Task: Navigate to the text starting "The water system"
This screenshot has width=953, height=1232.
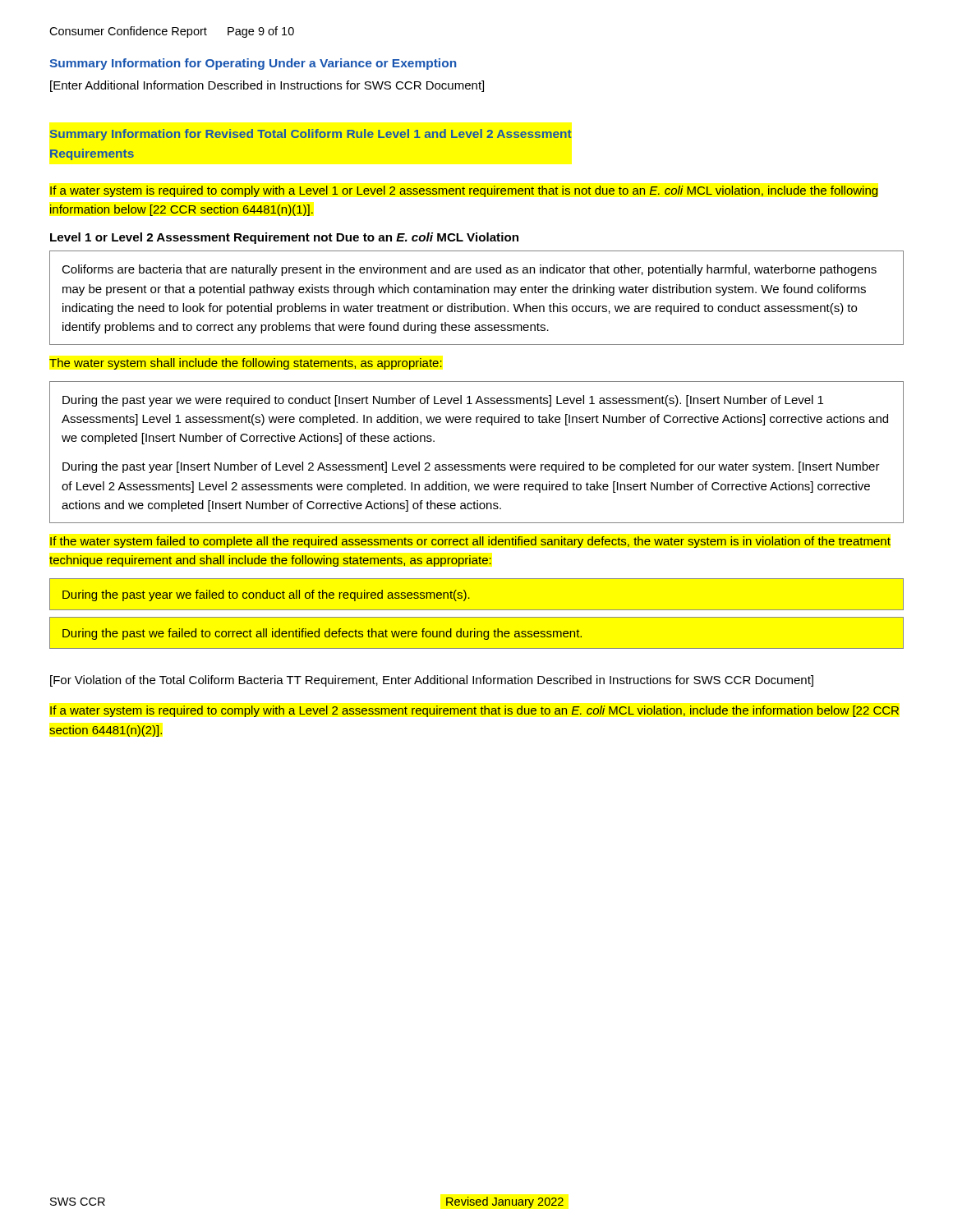Action: coord(246,363)
